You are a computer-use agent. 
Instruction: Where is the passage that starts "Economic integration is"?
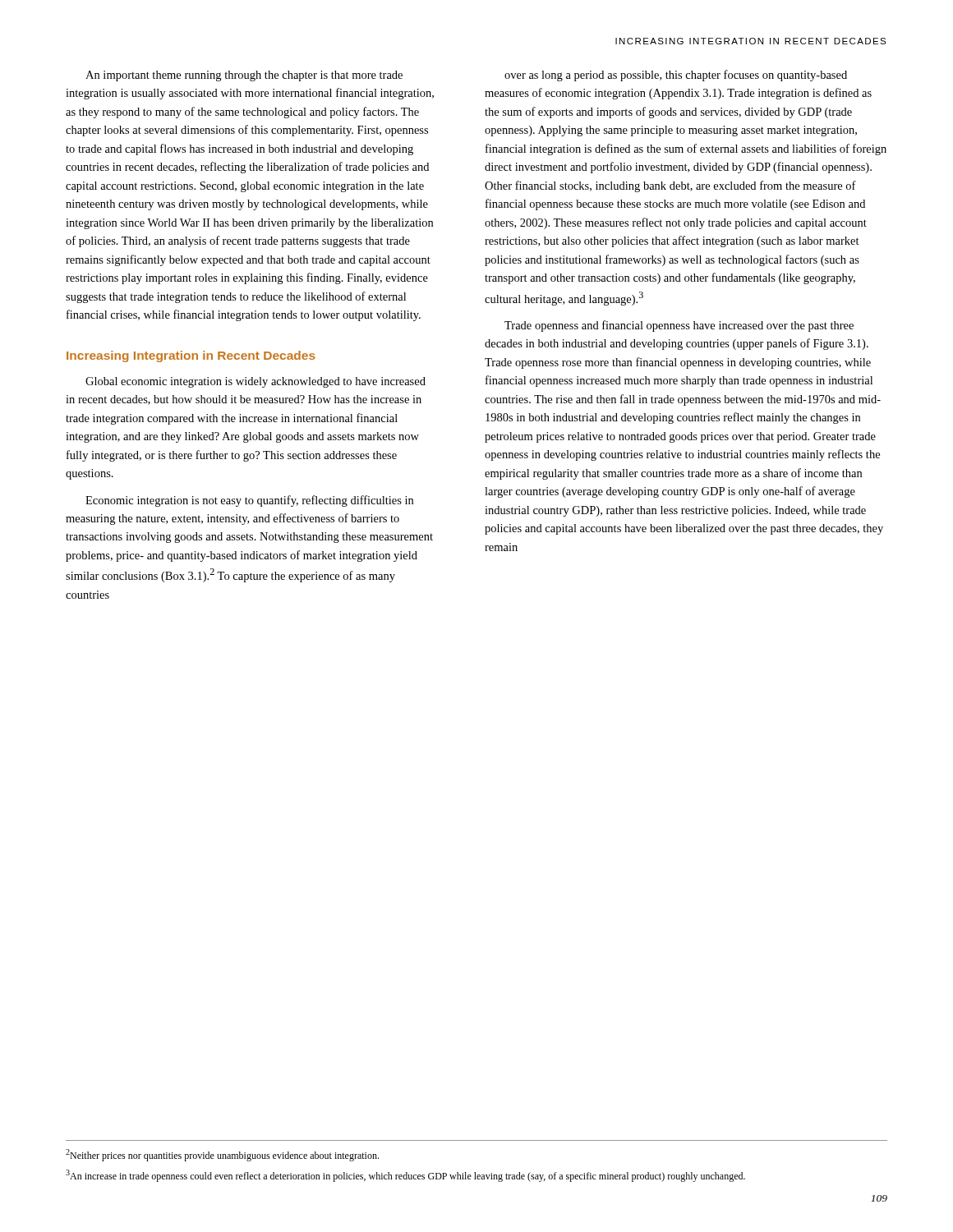(x=251, y=547)
